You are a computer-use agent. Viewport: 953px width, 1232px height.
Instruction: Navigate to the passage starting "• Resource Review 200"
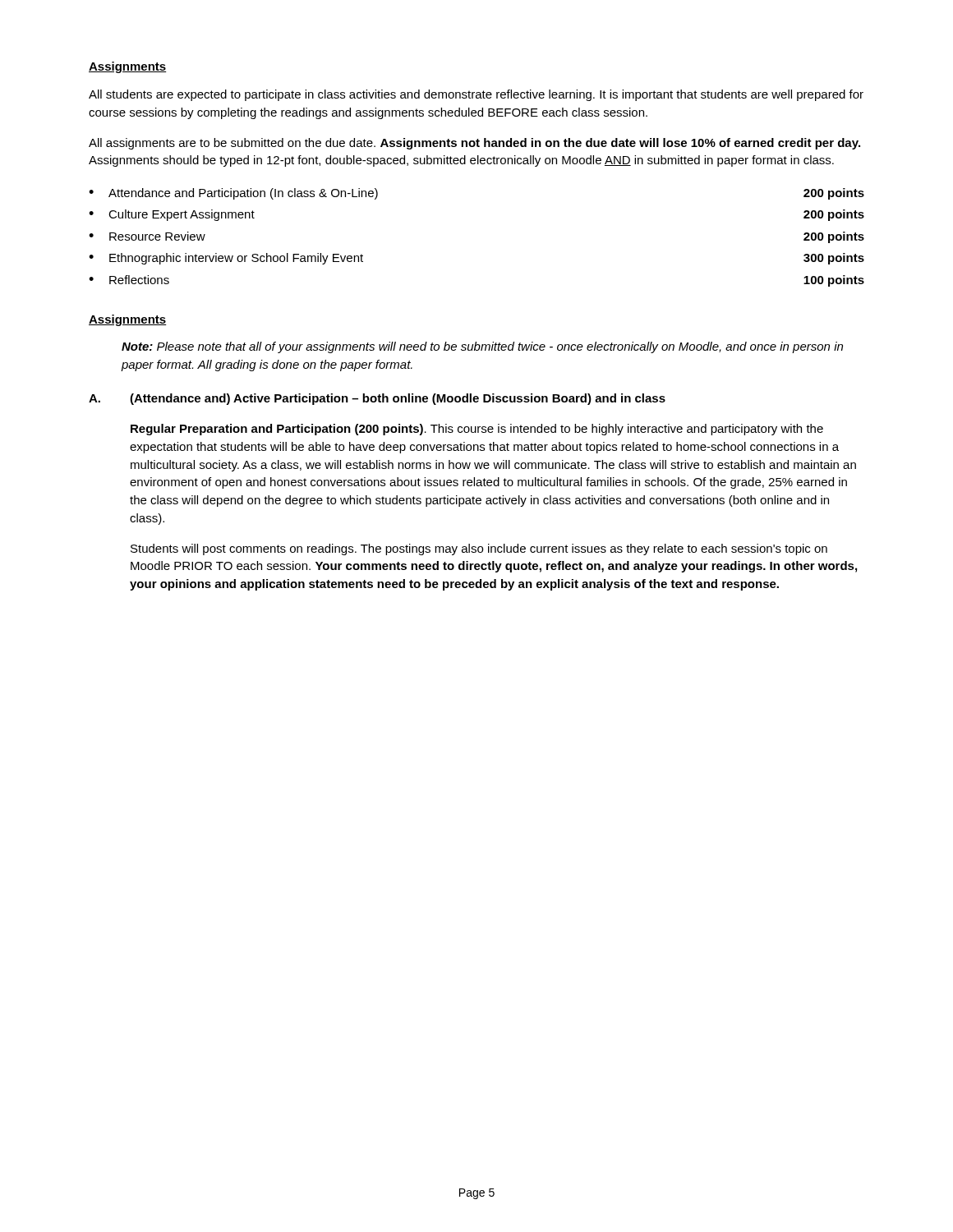pos(157,237)
